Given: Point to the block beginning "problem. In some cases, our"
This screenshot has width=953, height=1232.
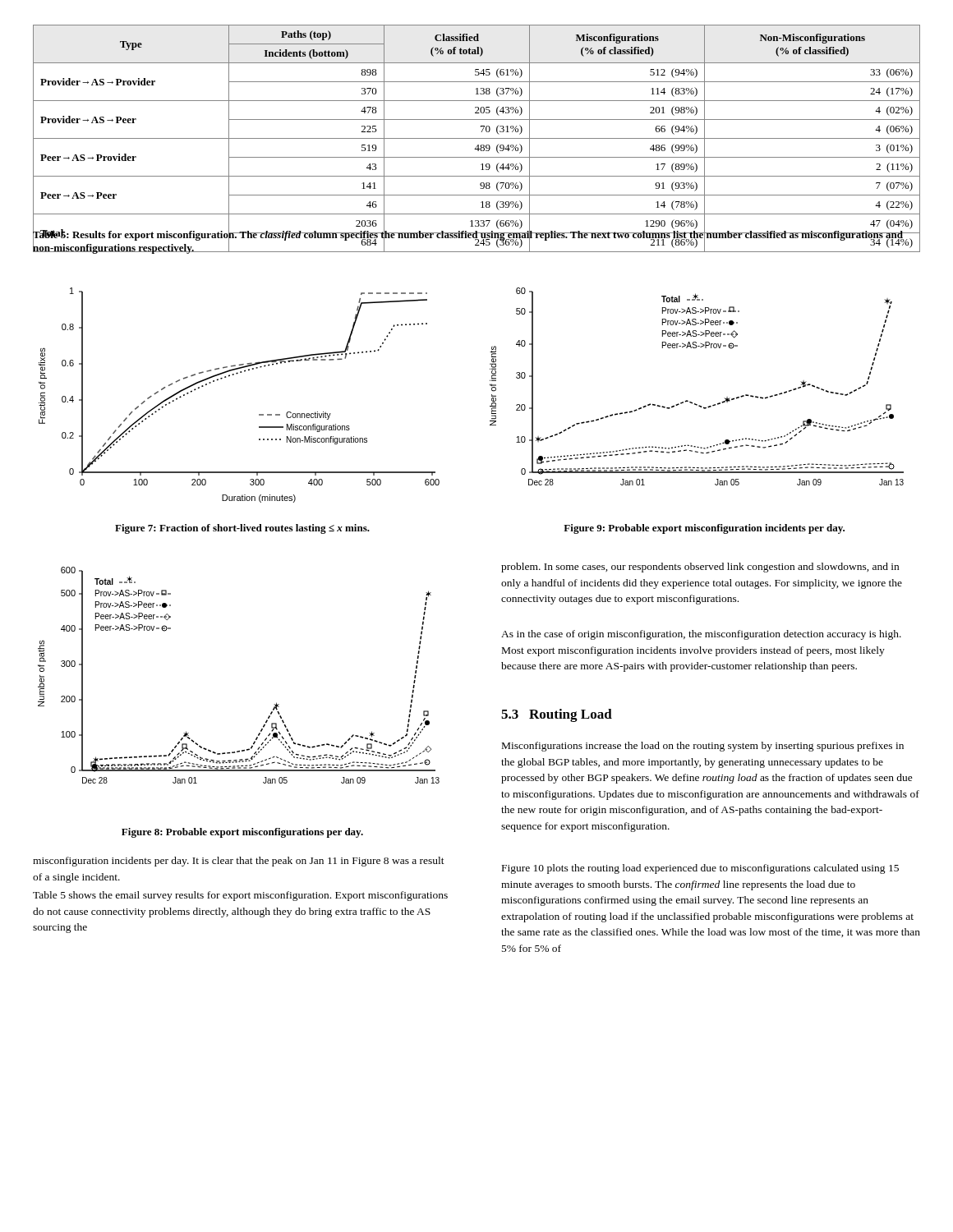Looking at the screenshot, I should coord(702,582).
